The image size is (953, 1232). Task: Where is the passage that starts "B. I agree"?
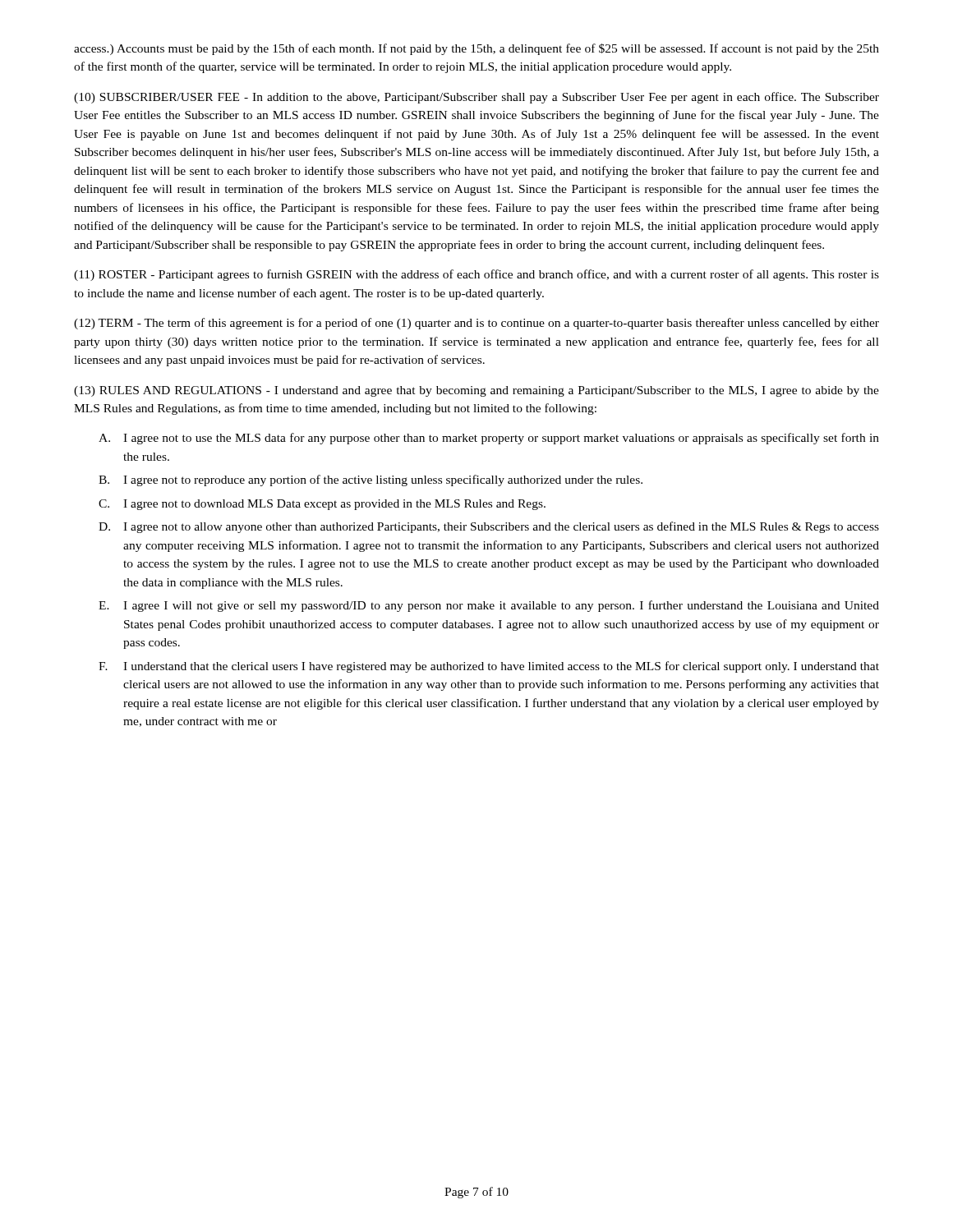[x=476, y=480]
